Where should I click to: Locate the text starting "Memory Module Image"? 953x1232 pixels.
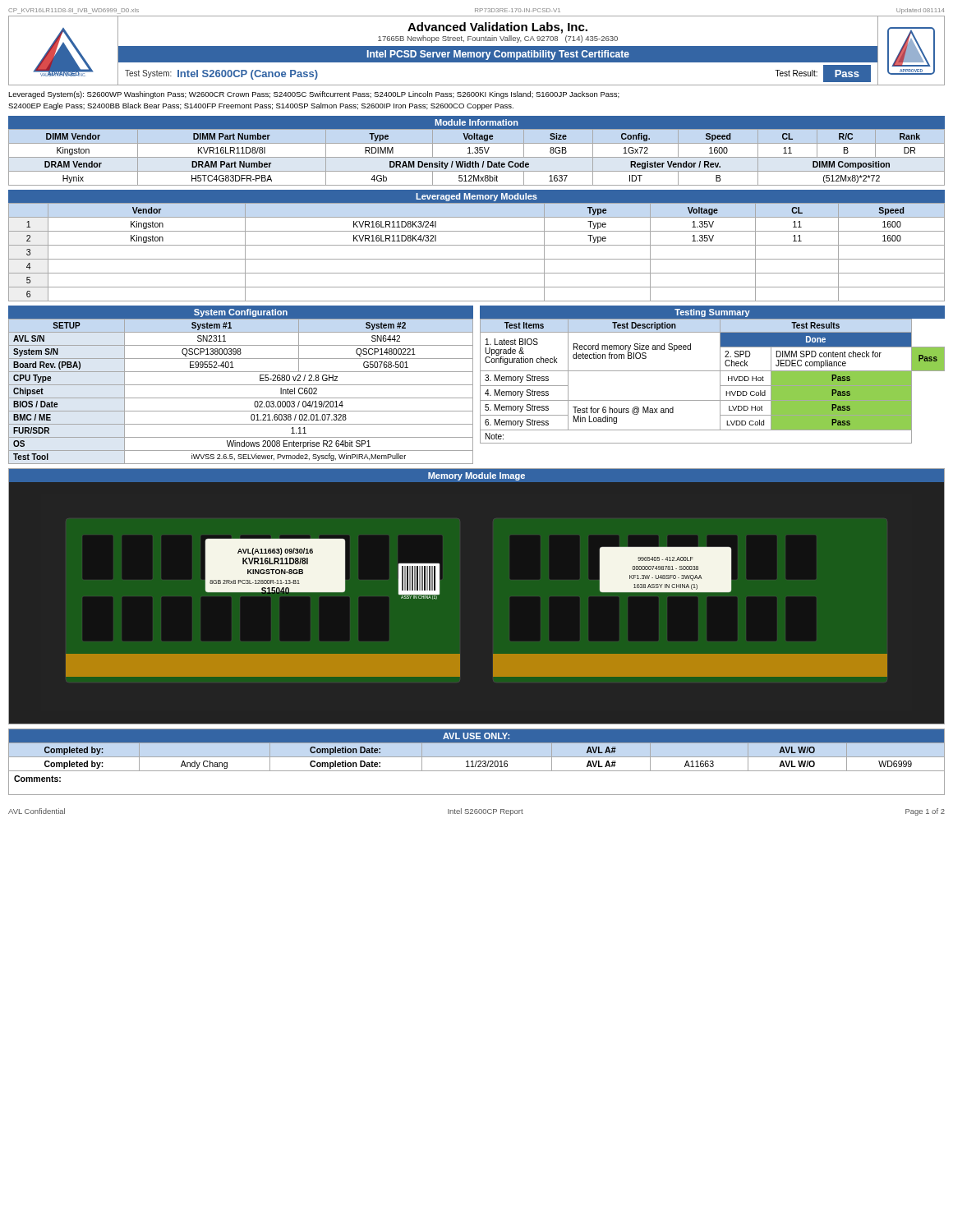coord(476,475)
